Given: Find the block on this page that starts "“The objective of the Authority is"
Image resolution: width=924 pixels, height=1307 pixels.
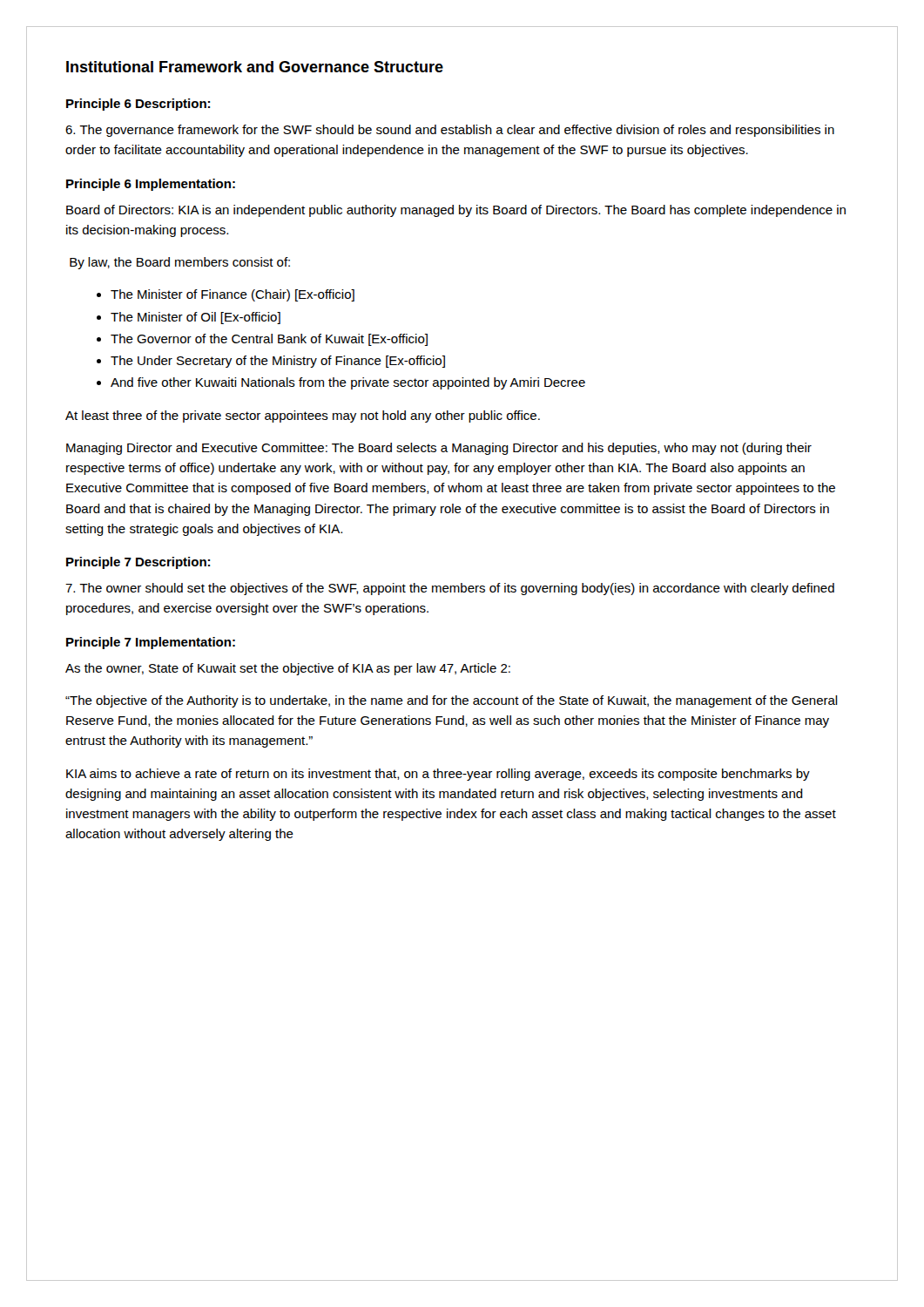Looking at the screenshot, I should click(452, 720).
